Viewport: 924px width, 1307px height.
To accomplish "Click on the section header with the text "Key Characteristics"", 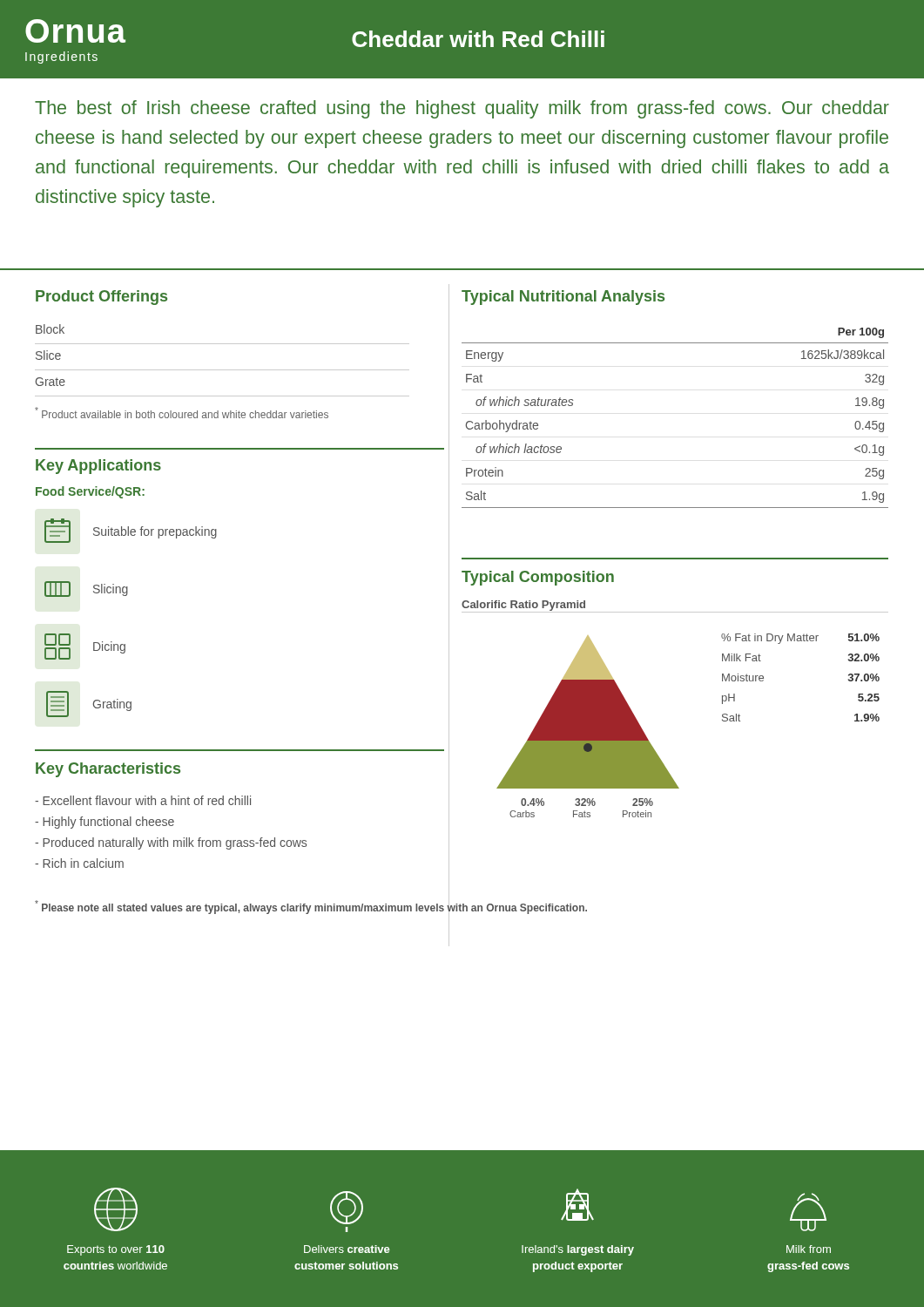I will point(108,769).
